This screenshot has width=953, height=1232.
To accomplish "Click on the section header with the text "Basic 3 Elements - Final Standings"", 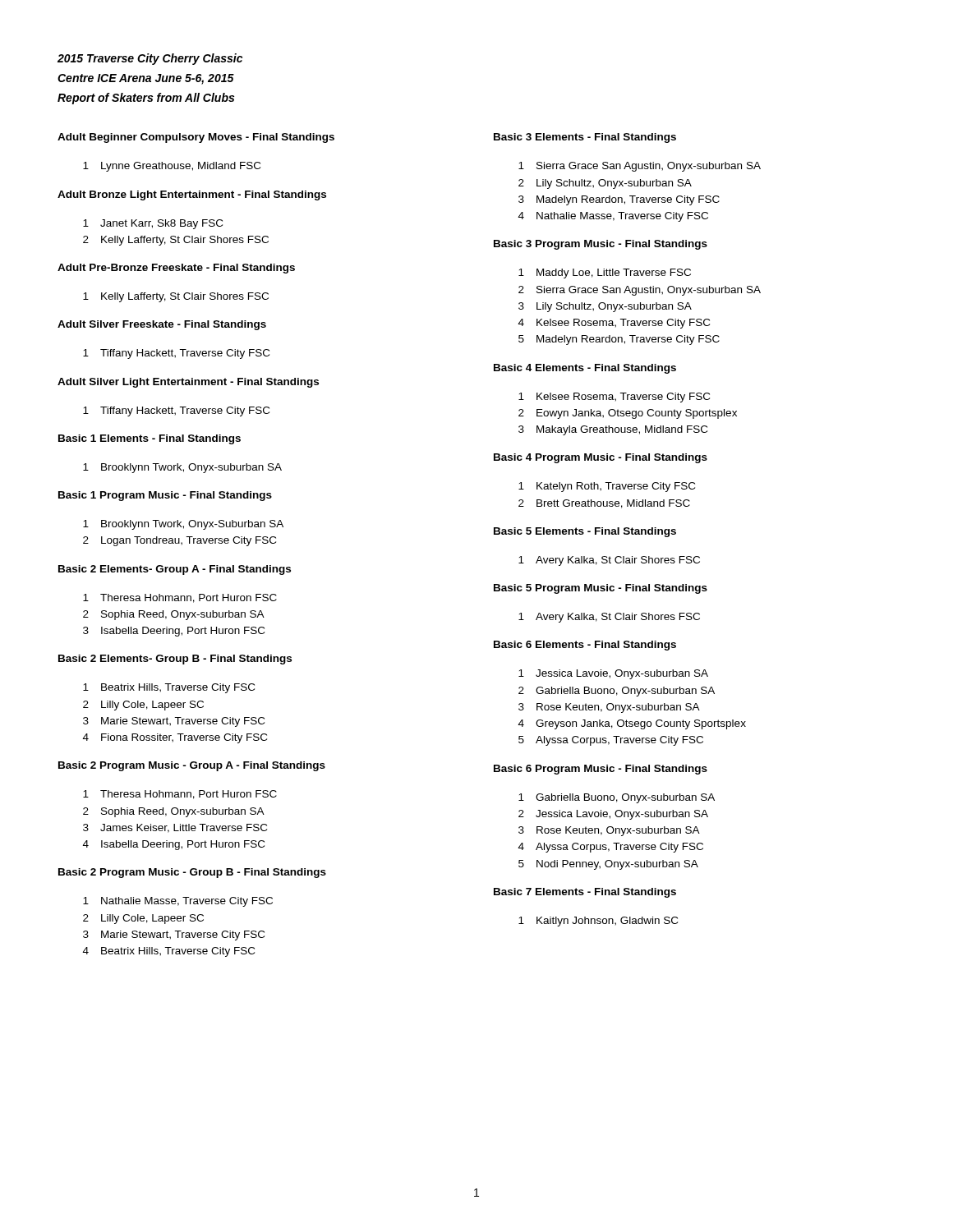I will click(585, 138).
